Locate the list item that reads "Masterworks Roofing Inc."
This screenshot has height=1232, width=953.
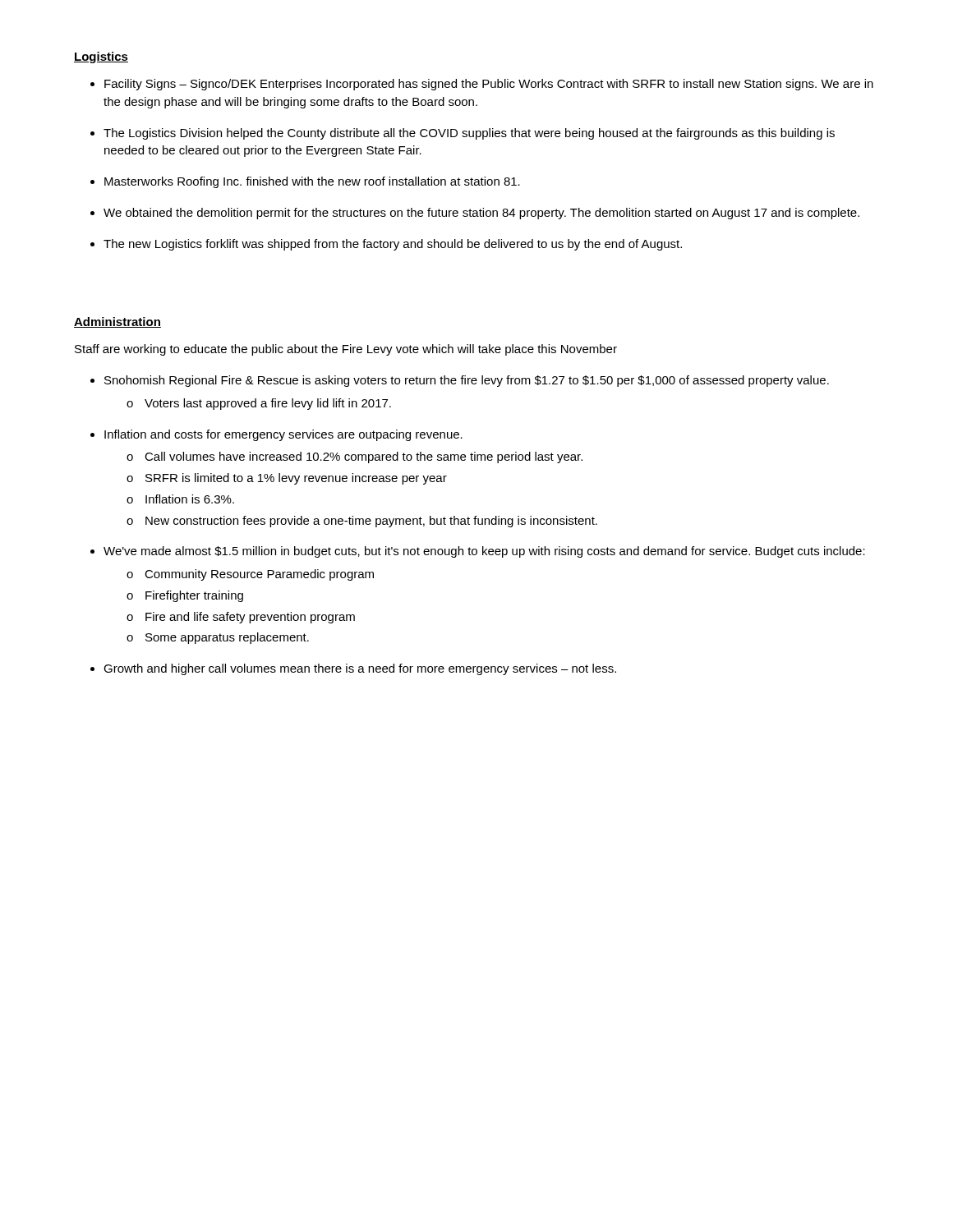(x=312, y=181)
